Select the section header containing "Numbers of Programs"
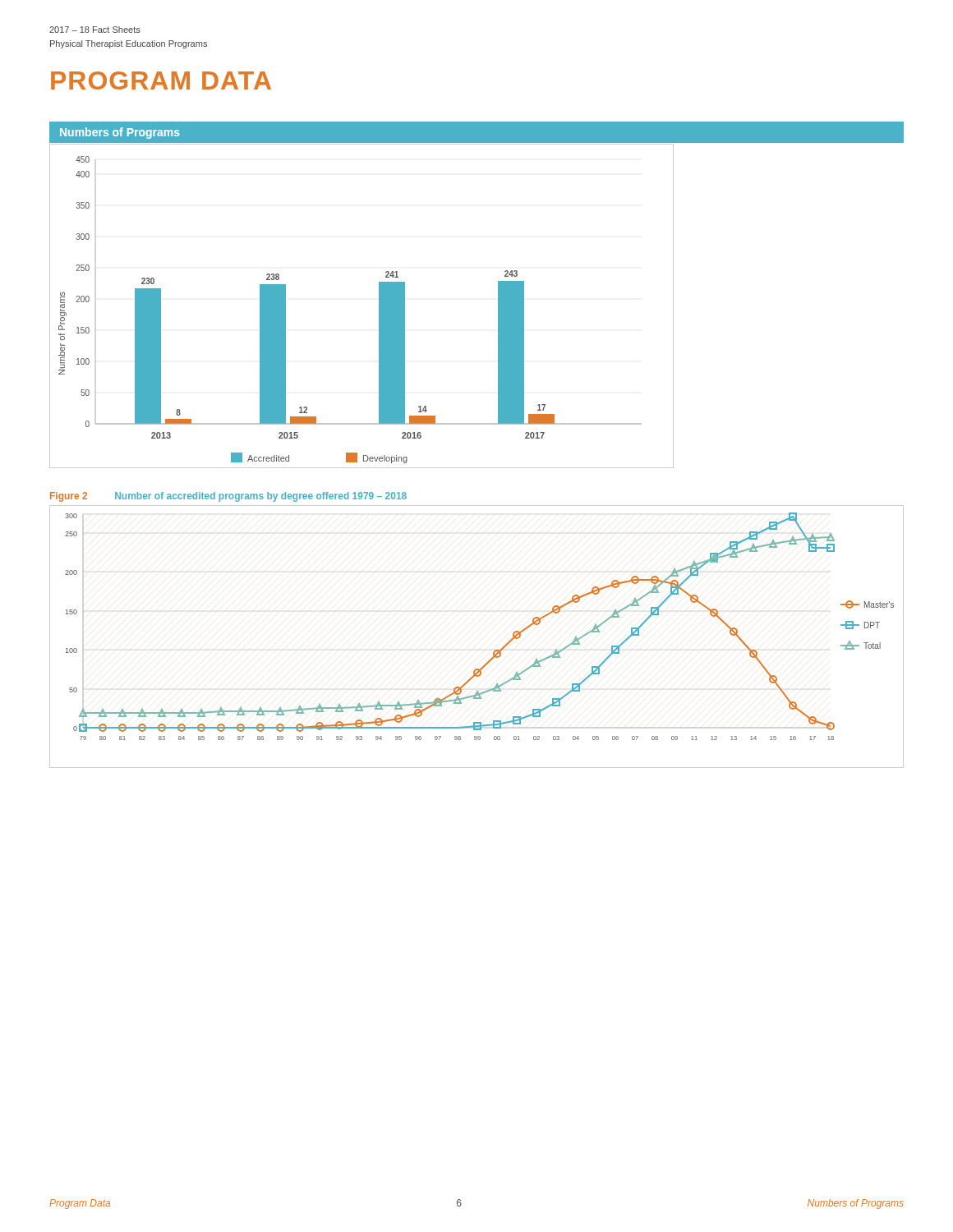The image size is (953, 1232). 120,132
